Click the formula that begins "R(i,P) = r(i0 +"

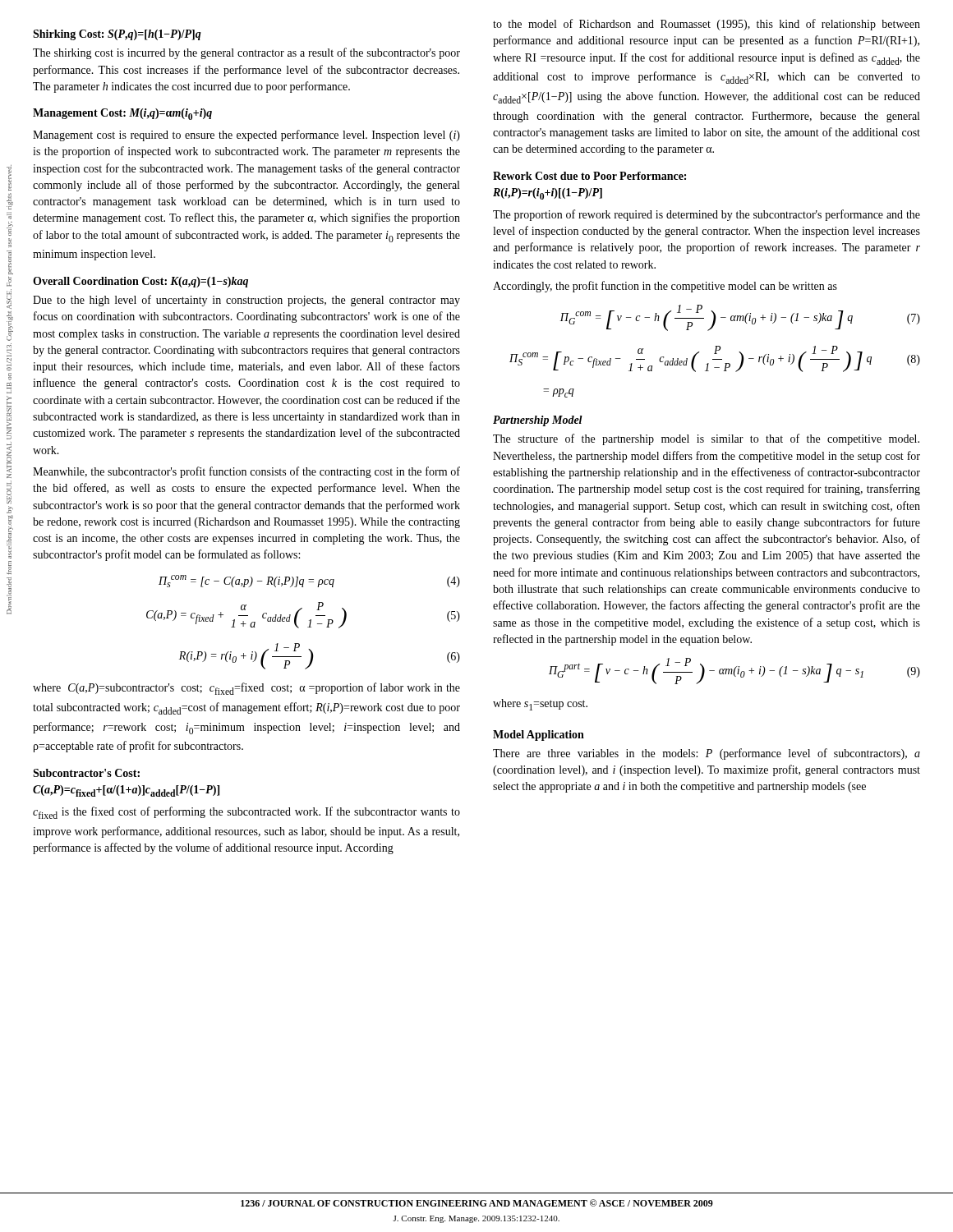click(x=246, y=657)
